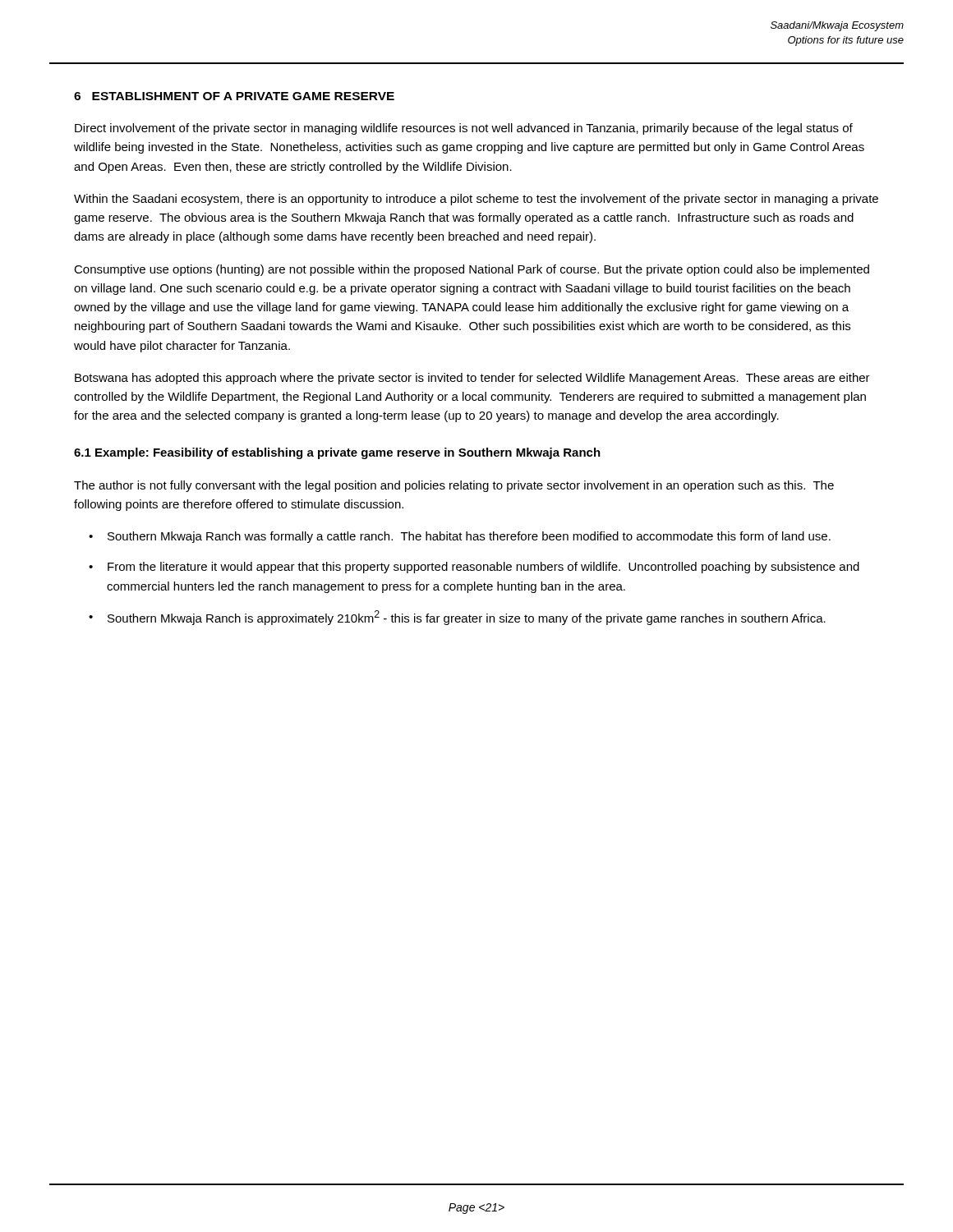Select the list item that says "Southern Mkwaja Ranch is approximately"
The height and width of the screenshot is (1232, 953).
pyautogui.click(x=467, y=617)
